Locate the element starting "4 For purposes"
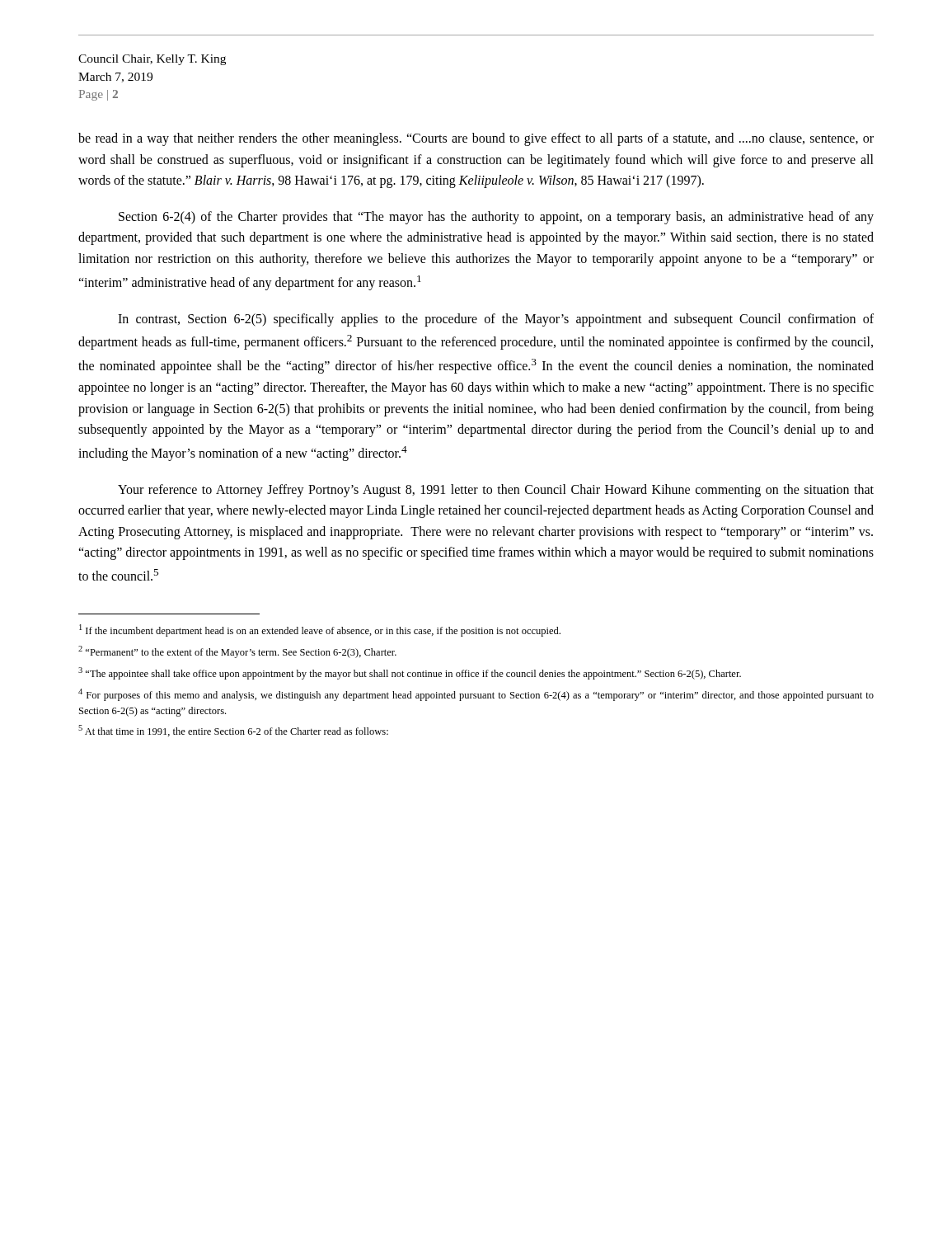The height and width of the screenshot is (1237, 952). [x=476, y=702]
